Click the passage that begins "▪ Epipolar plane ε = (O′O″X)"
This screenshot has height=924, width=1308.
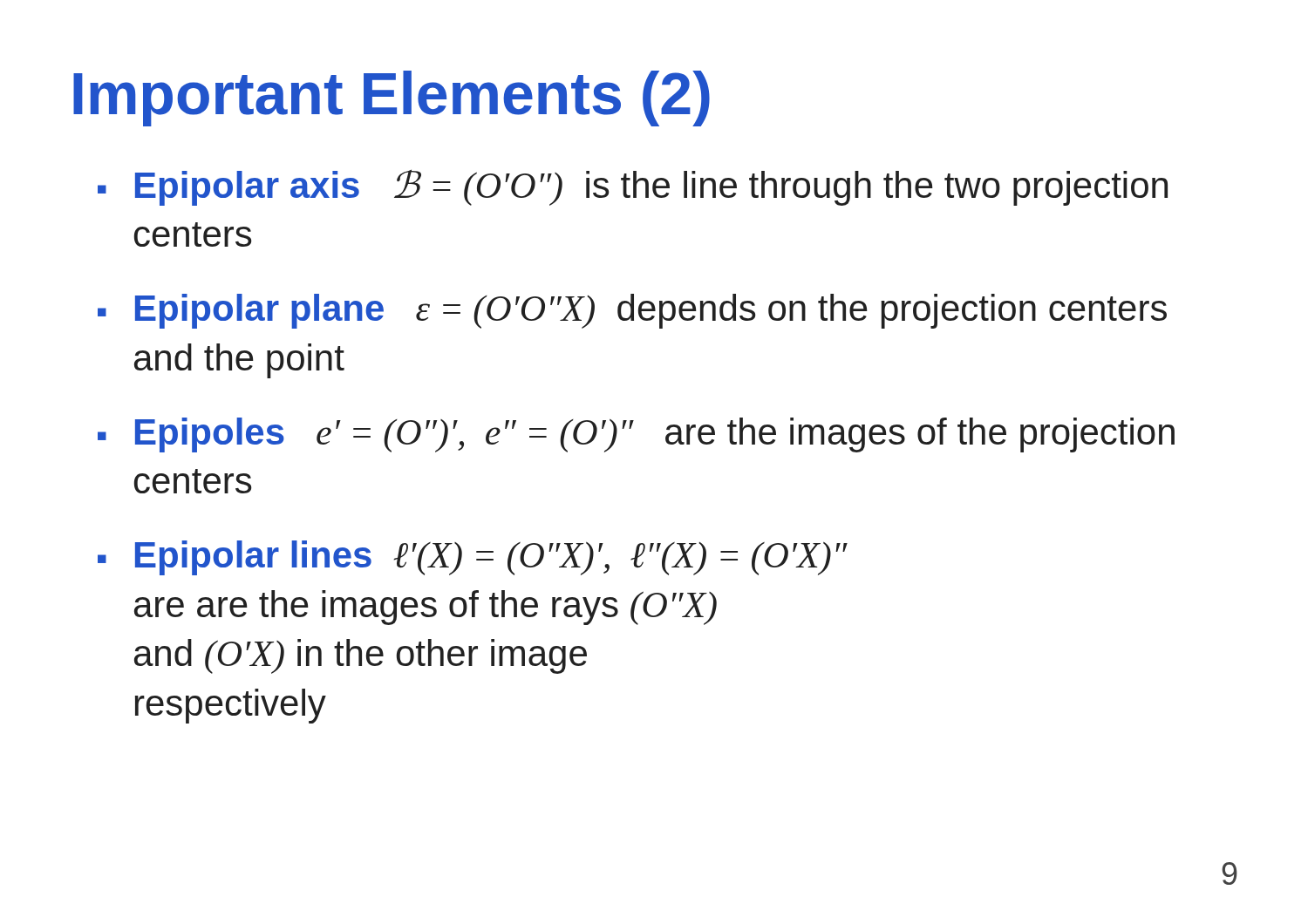667,334
